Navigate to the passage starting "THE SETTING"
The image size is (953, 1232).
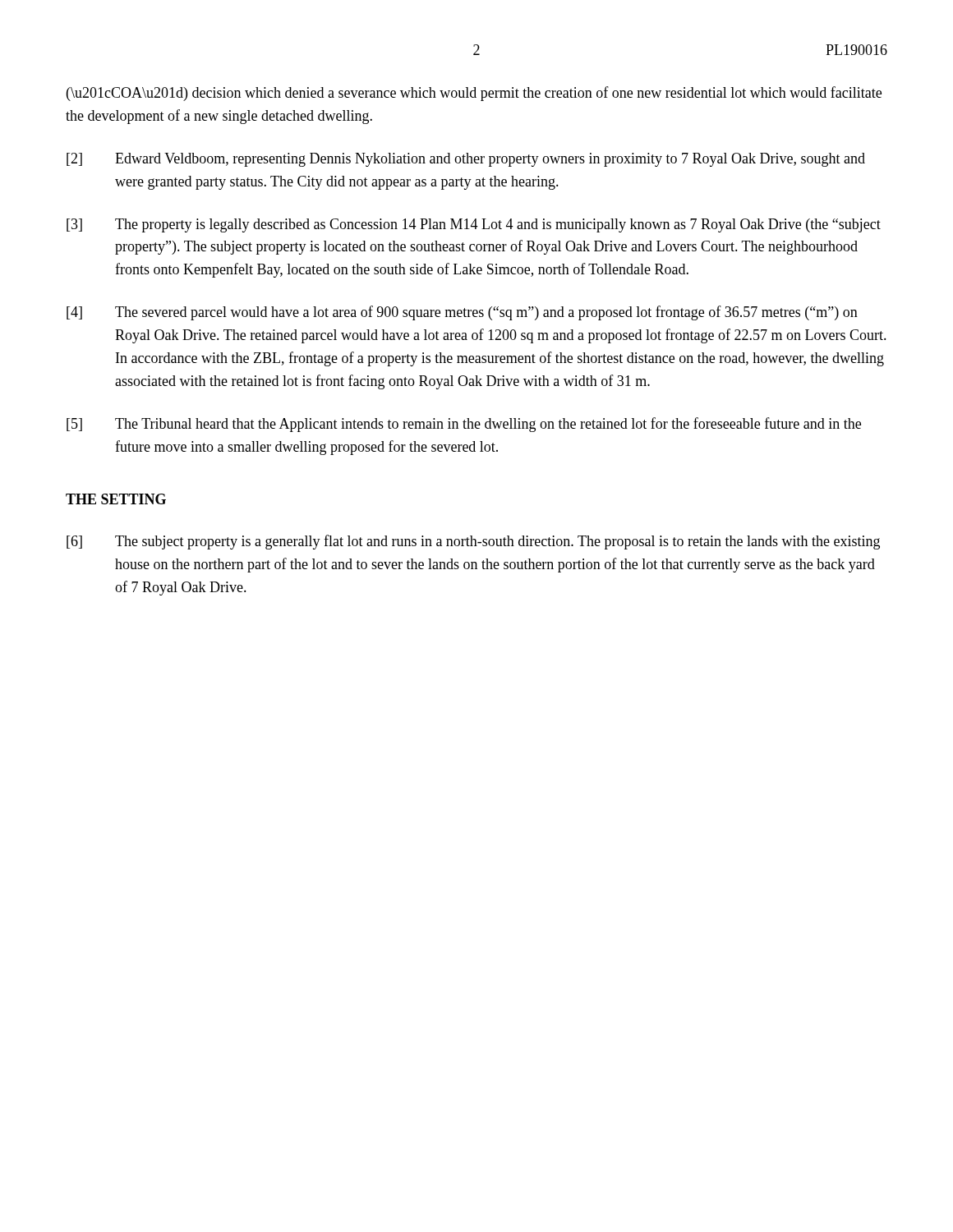point(116,499)
